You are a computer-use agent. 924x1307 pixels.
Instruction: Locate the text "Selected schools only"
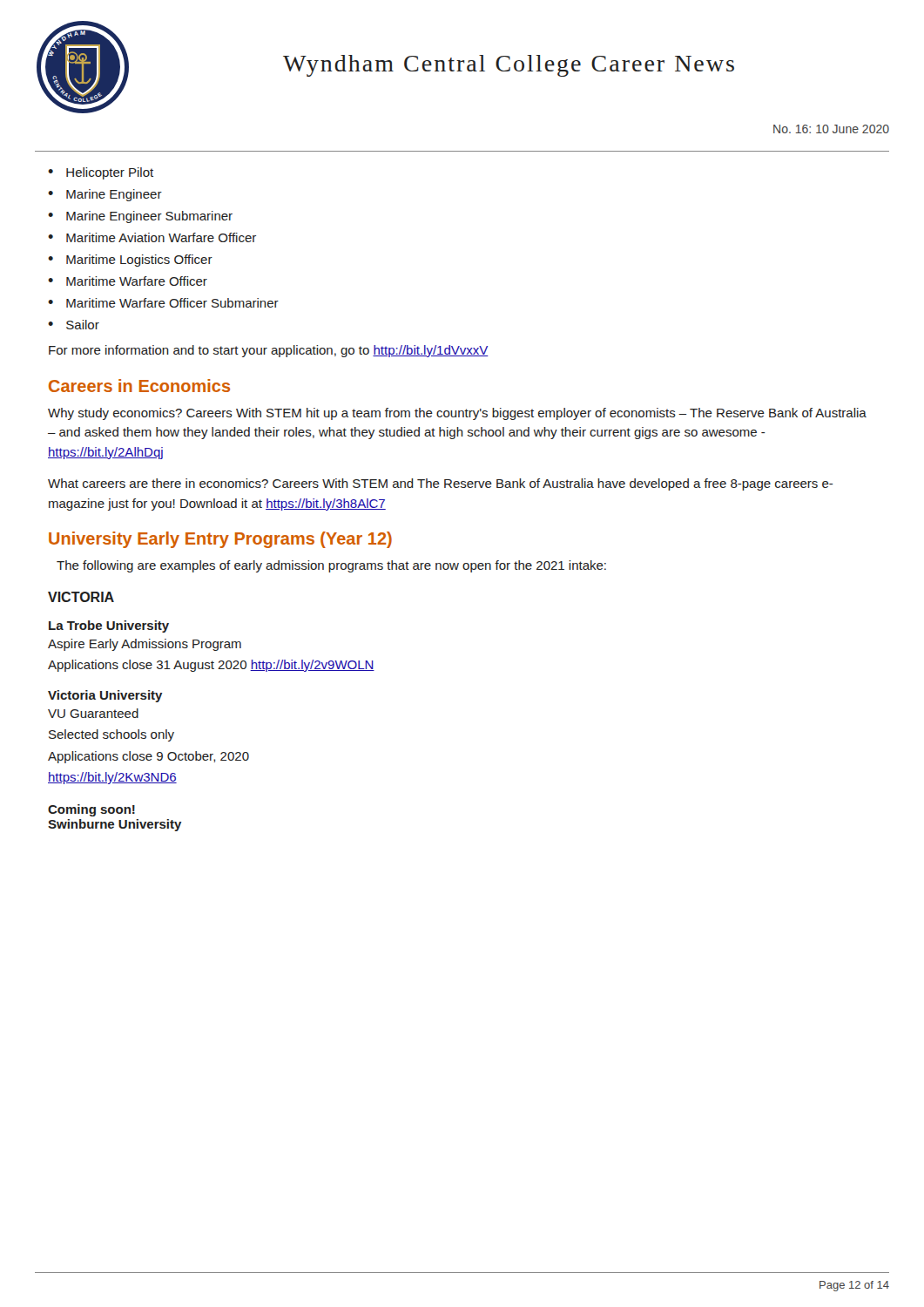tap(111, 734)
